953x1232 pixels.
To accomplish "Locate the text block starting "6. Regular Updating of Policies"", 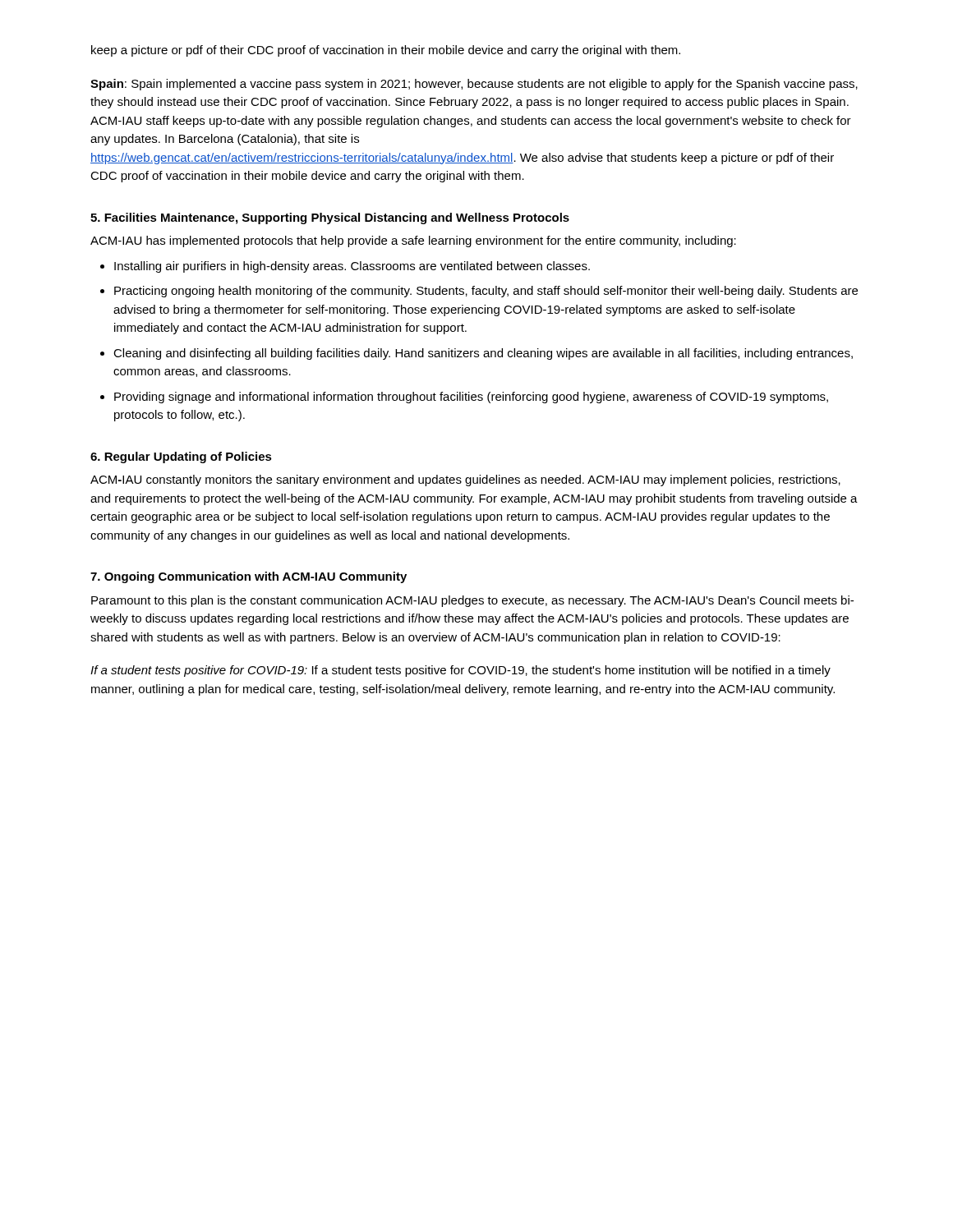I will pos(181,456).
